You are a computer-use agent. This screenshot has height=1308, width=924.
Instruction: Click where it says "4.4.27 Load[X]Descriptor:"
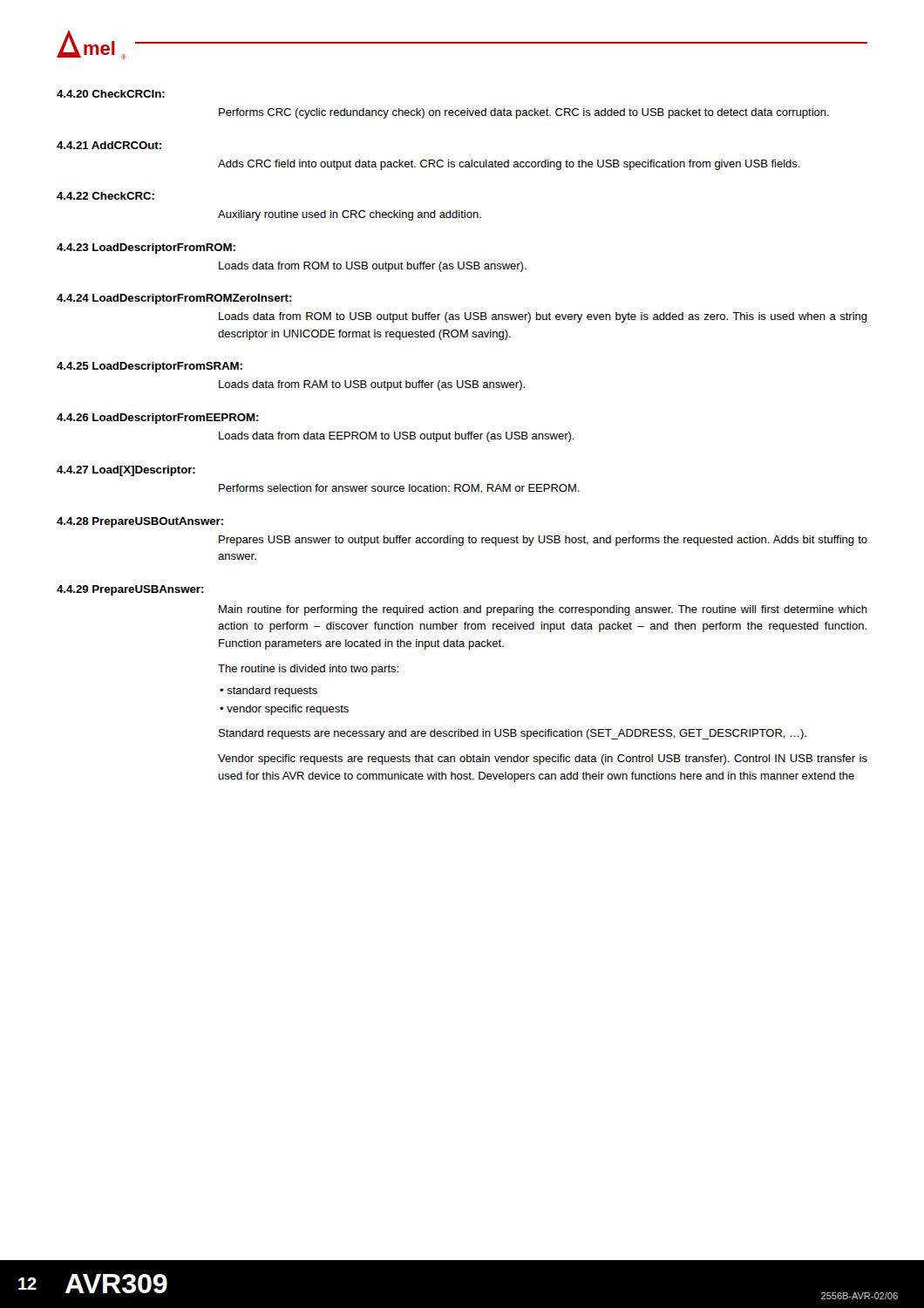point(126,470)
